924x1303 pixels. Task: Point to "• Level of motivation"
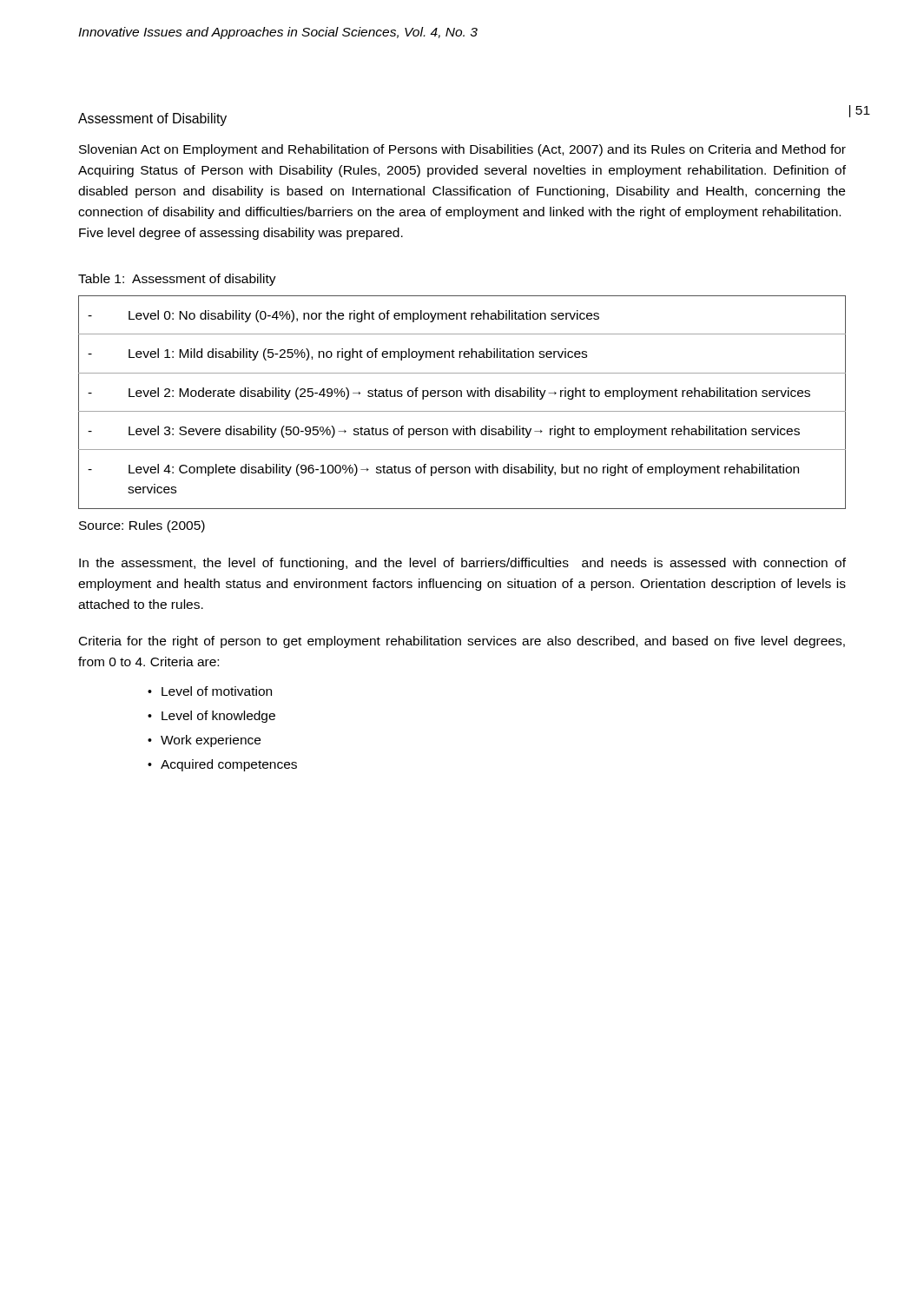click(210, 691)
